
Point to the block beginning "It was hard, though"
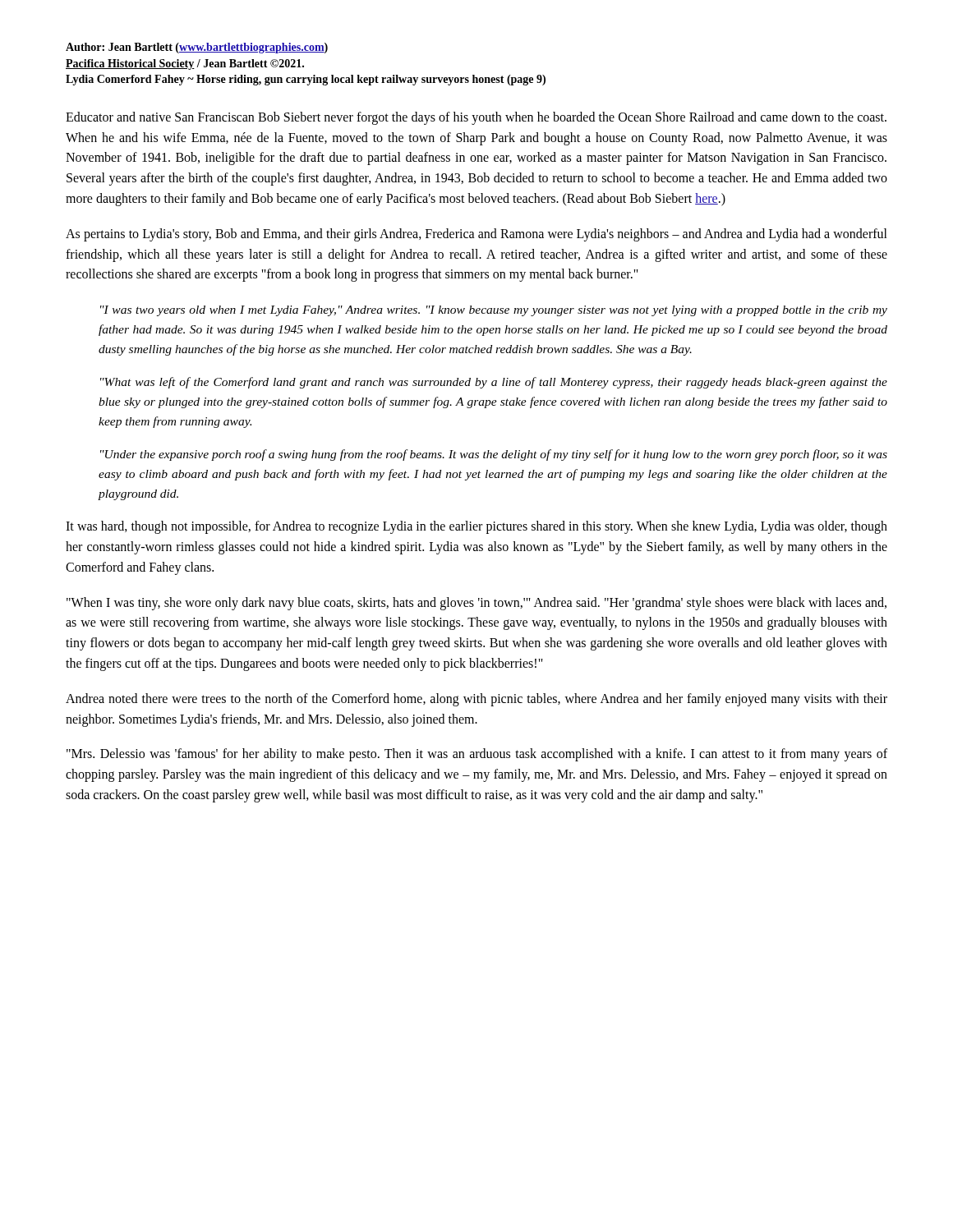[476, 547]
